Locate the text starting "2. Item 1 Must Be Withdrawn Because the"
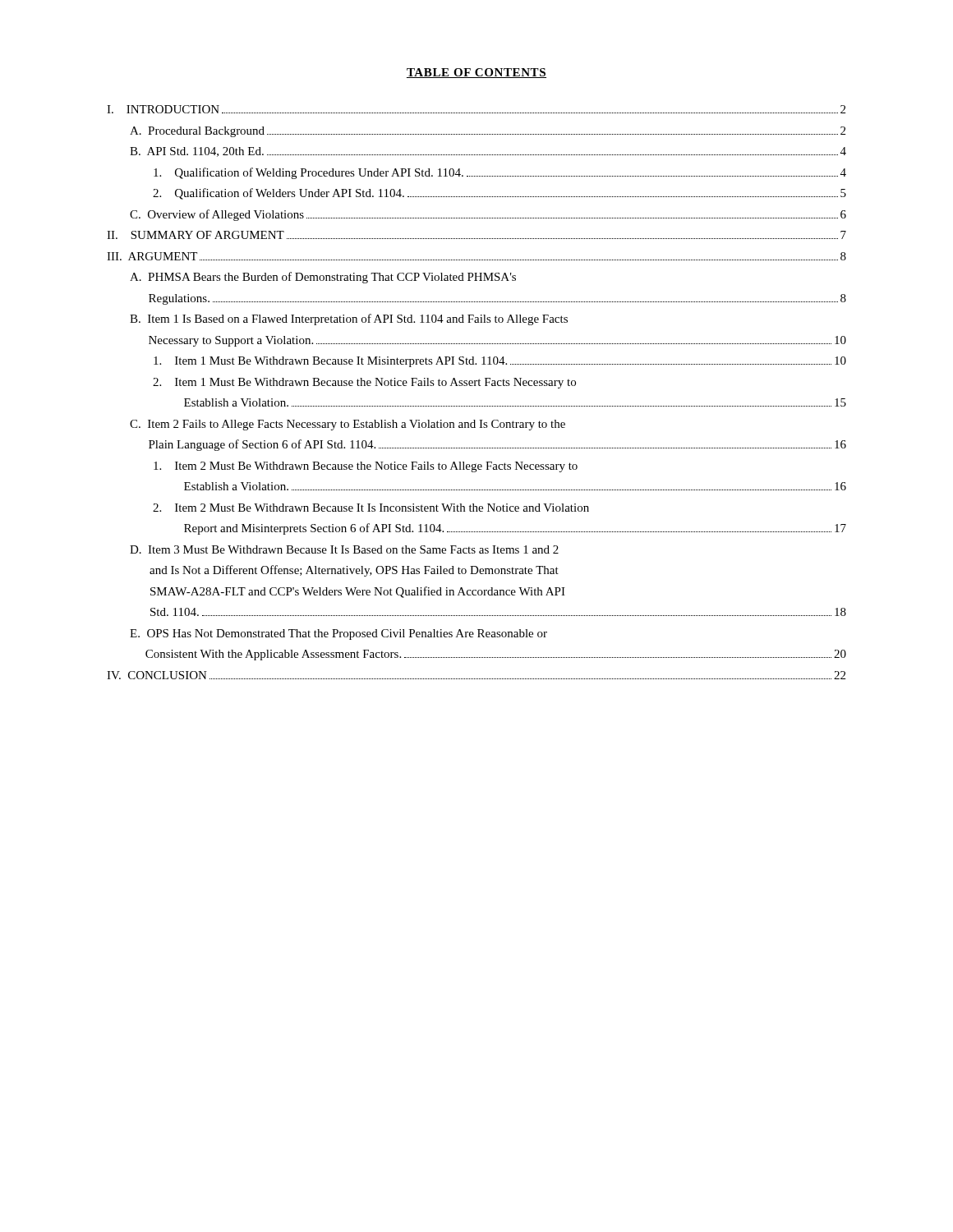953x1232 pixels. click(499, 393)
